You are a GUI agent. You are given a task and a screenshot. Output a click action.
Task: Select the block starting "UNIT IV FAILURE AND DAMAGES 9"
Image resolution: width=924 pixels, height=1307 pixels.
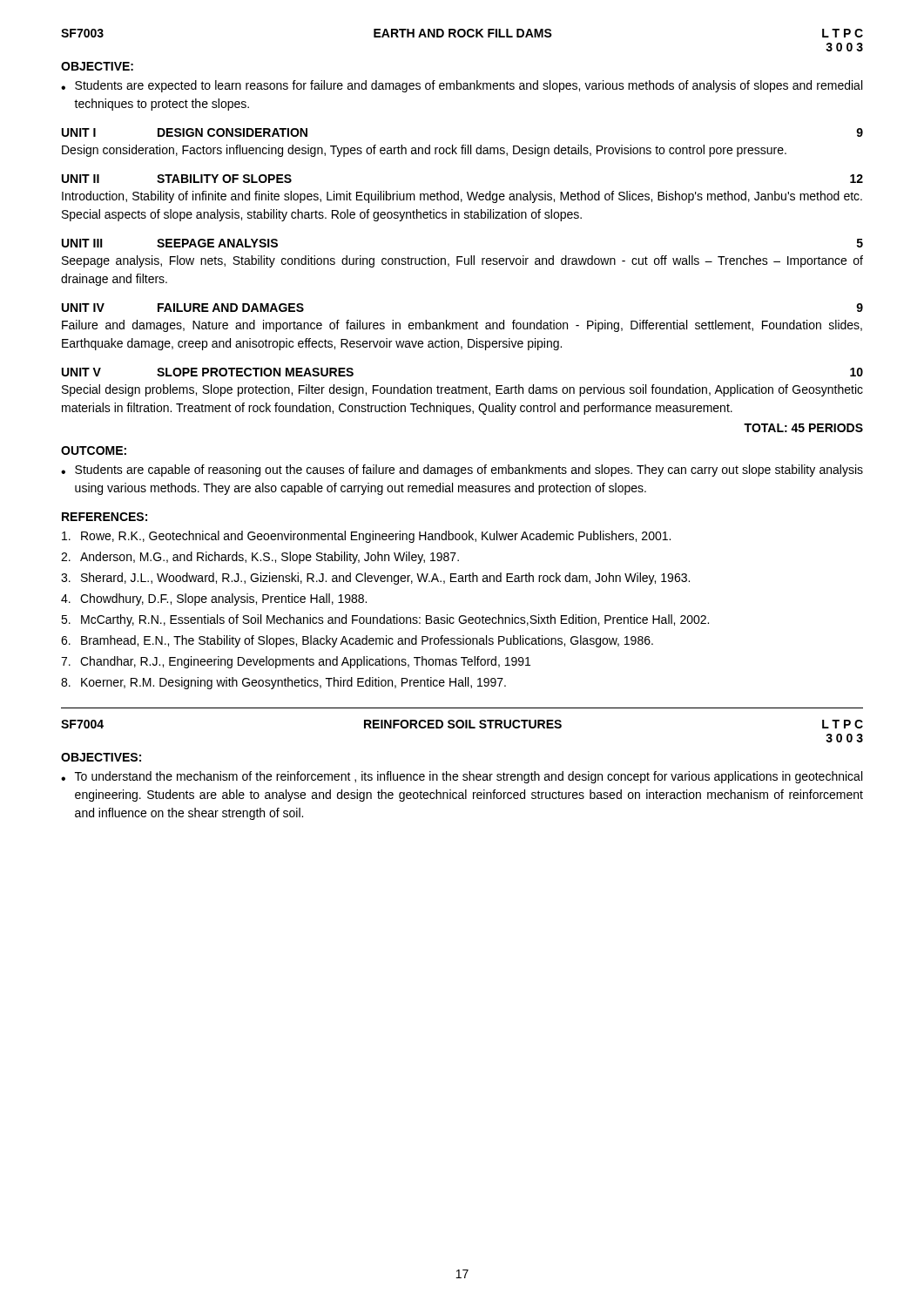pyautogui.click(x=85, y=307)
